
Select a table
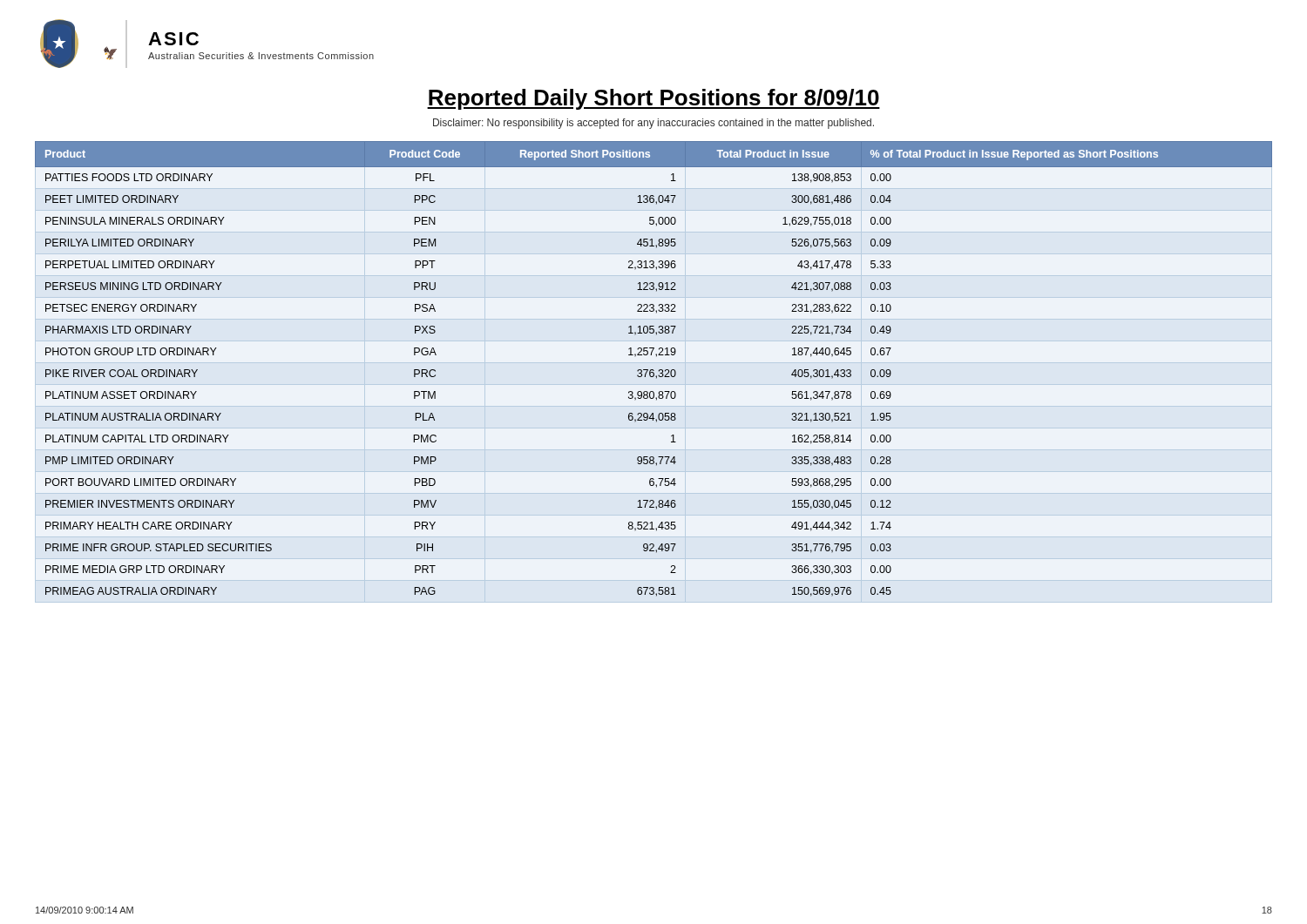tap(654, 372)
